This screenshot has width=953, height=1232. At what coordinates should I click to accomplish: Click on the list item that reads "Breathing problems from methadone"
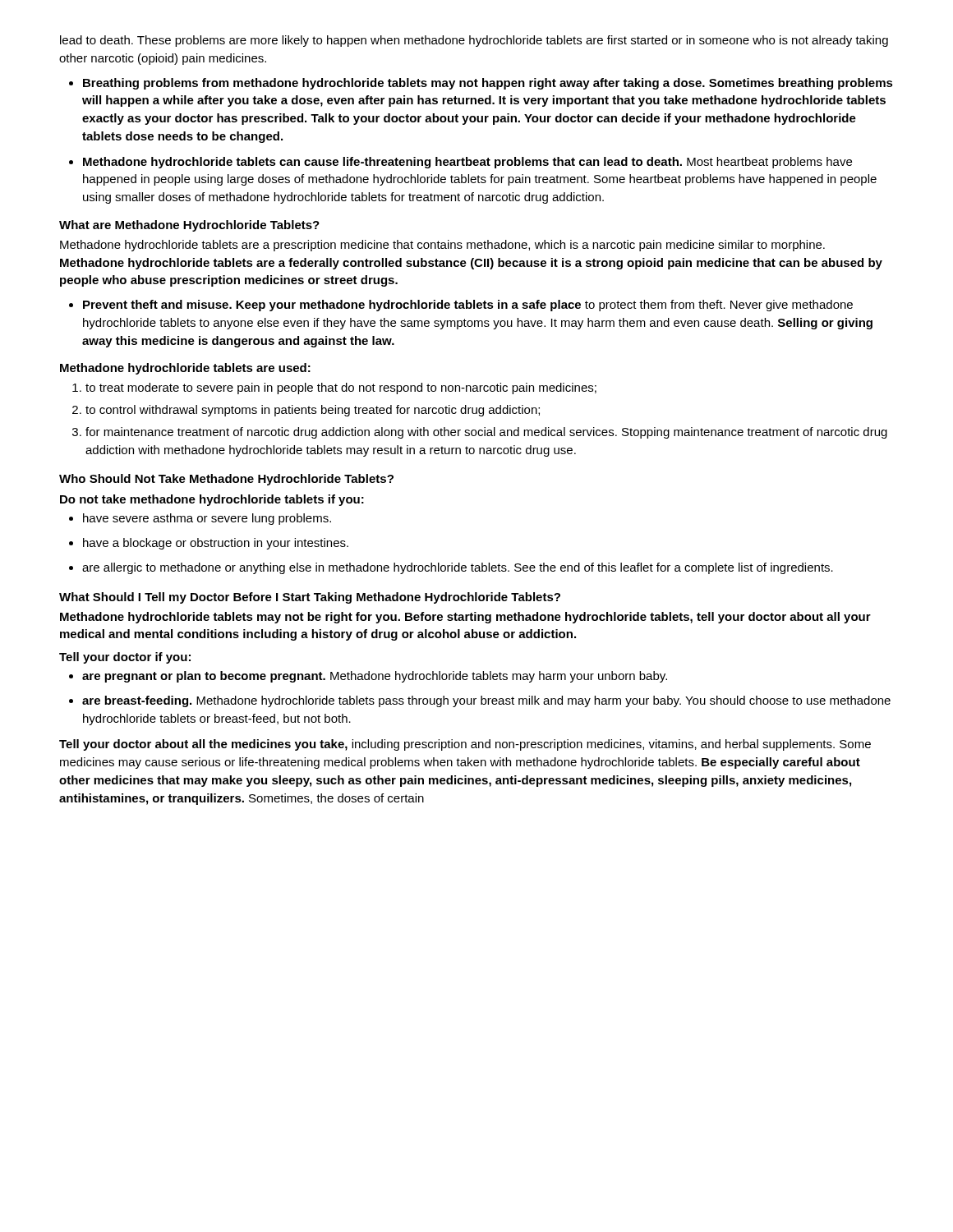click(x=488, y=109)
